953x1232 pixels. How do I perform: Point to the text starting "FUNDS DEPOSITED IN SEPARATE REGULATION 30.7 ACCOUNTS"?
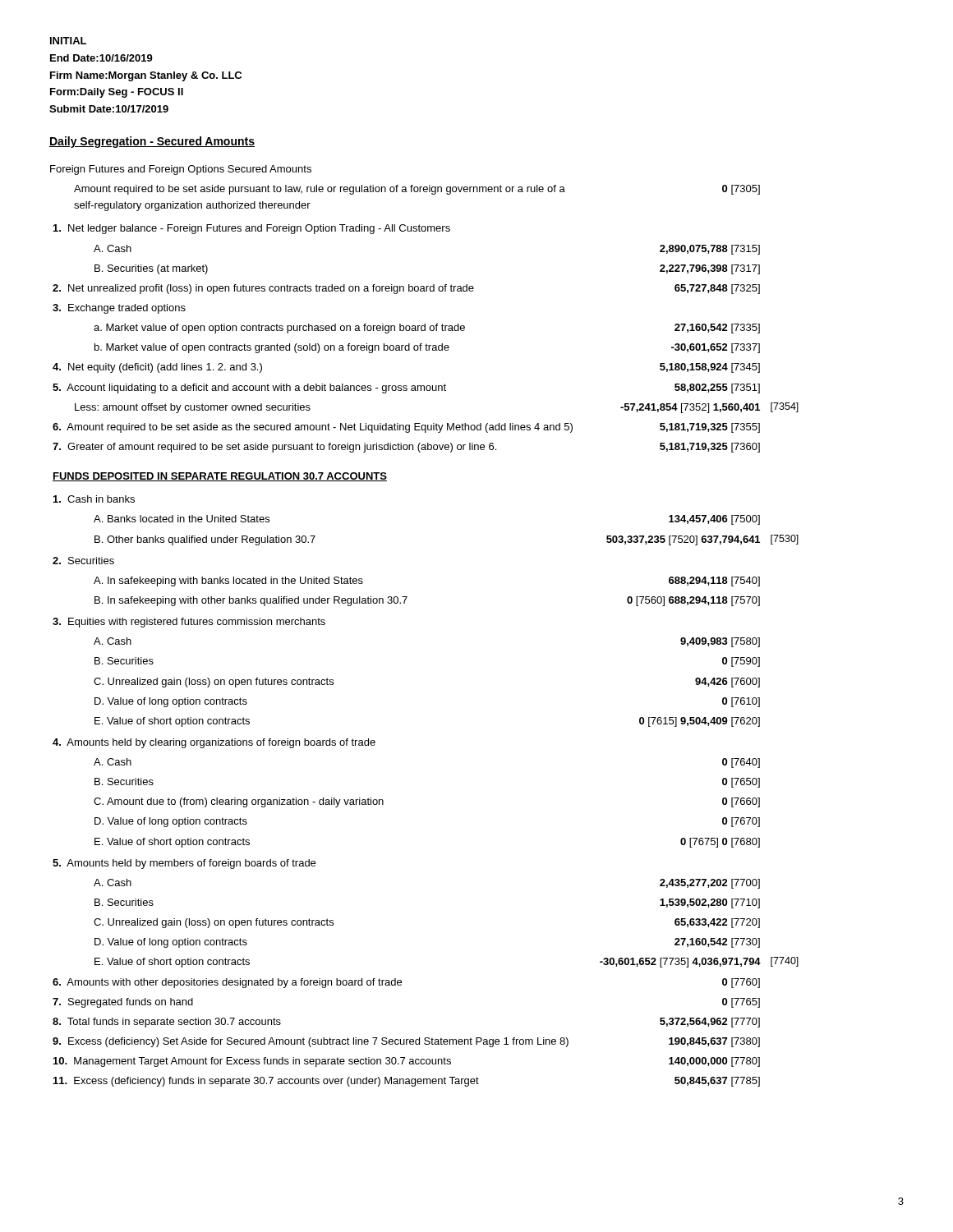pos(220,476)
